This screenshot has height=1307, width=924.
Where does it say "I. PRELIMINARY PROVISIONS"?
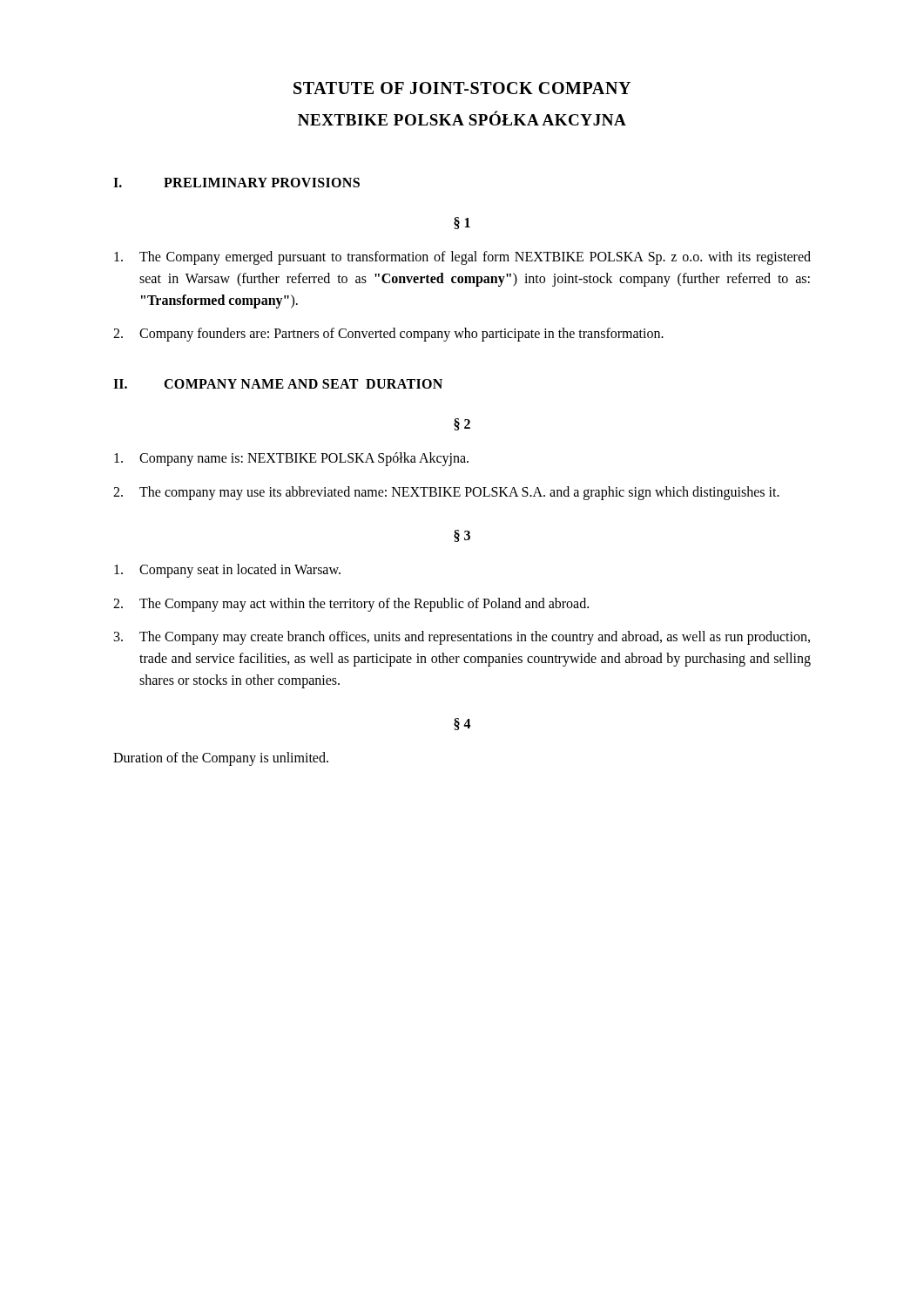(x=237, y=183)
